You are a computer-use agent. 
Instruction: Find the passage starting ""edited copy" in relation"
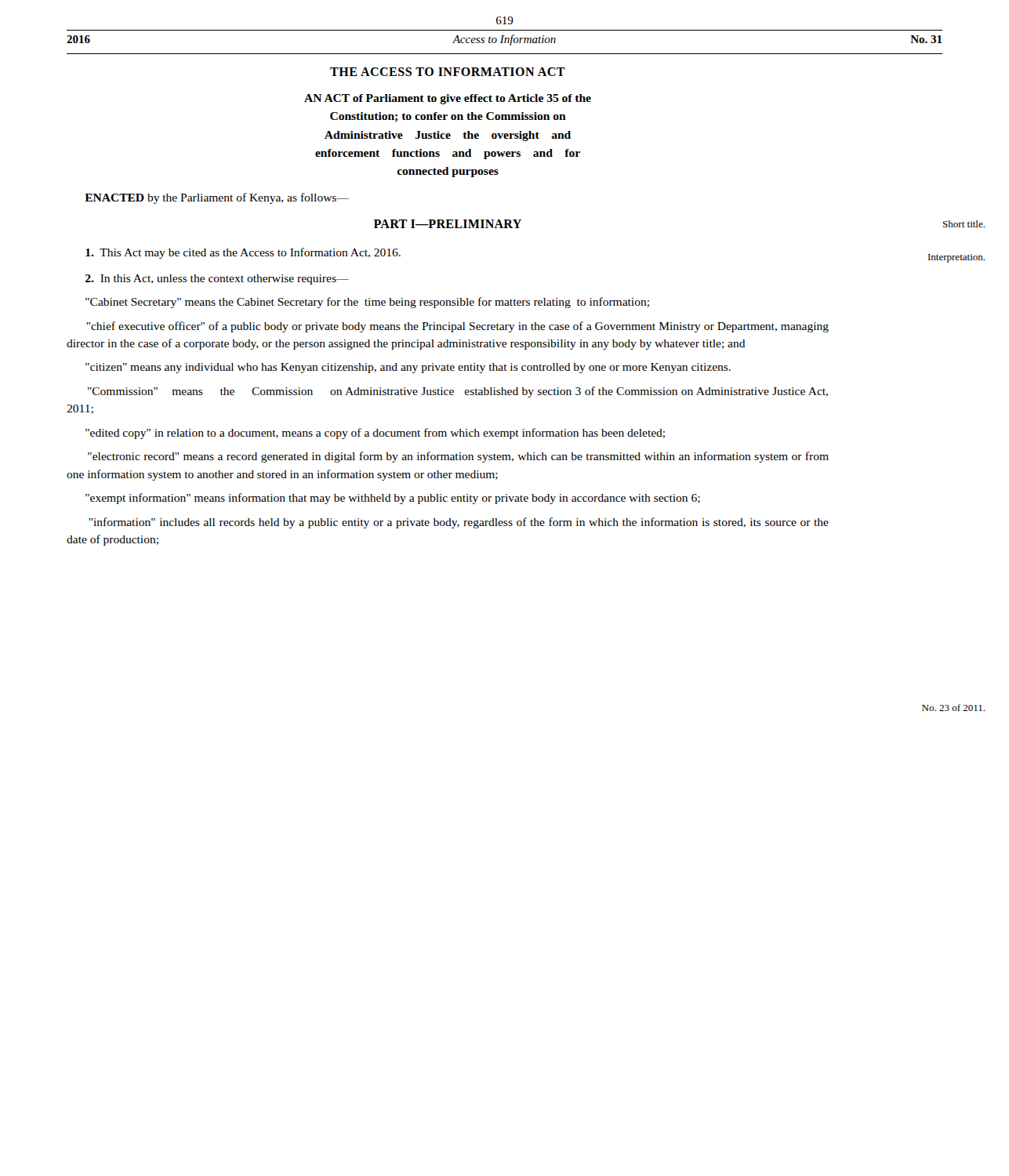tap(366, 432)
